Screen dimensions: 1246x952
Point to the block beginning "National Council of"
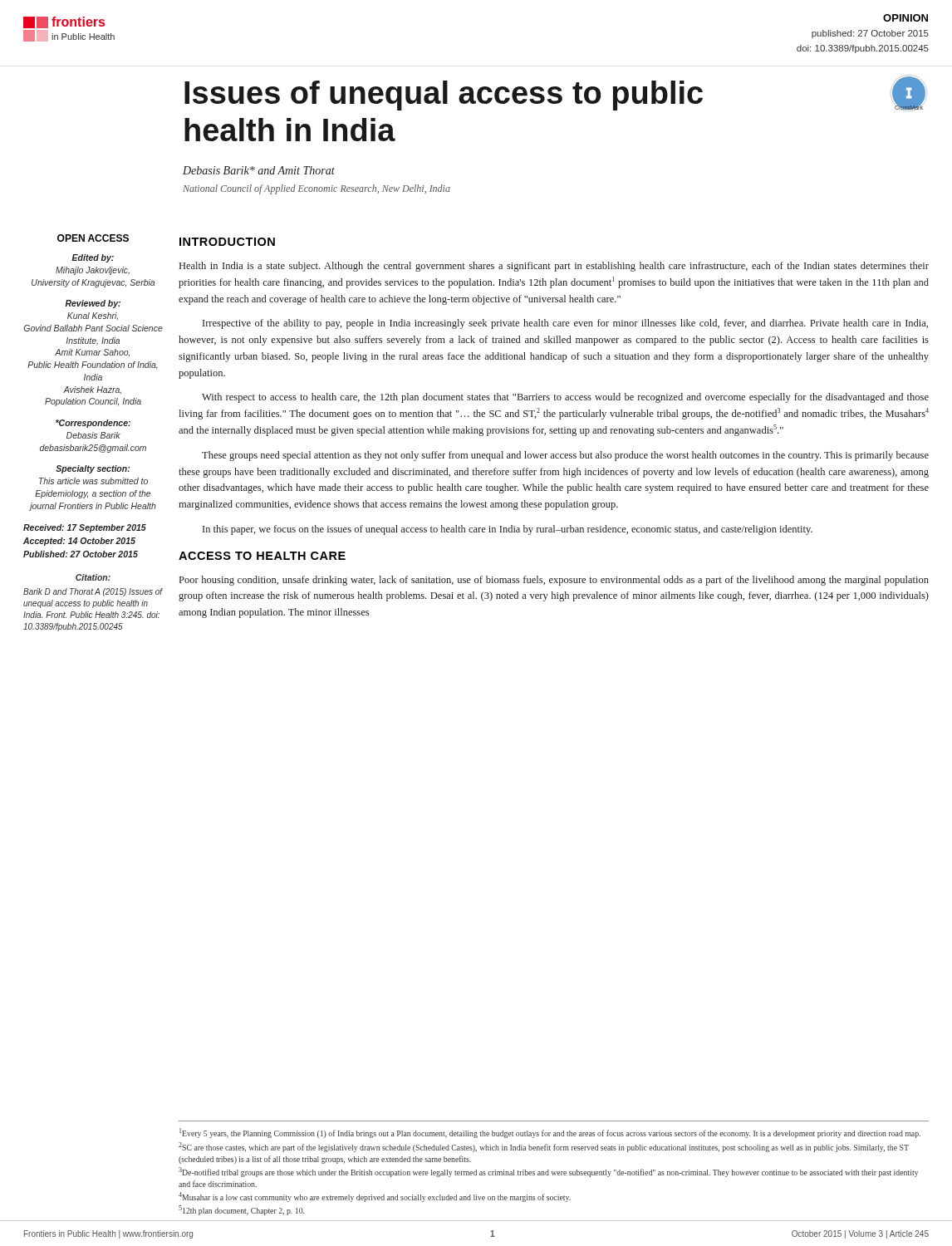(316, 188)
